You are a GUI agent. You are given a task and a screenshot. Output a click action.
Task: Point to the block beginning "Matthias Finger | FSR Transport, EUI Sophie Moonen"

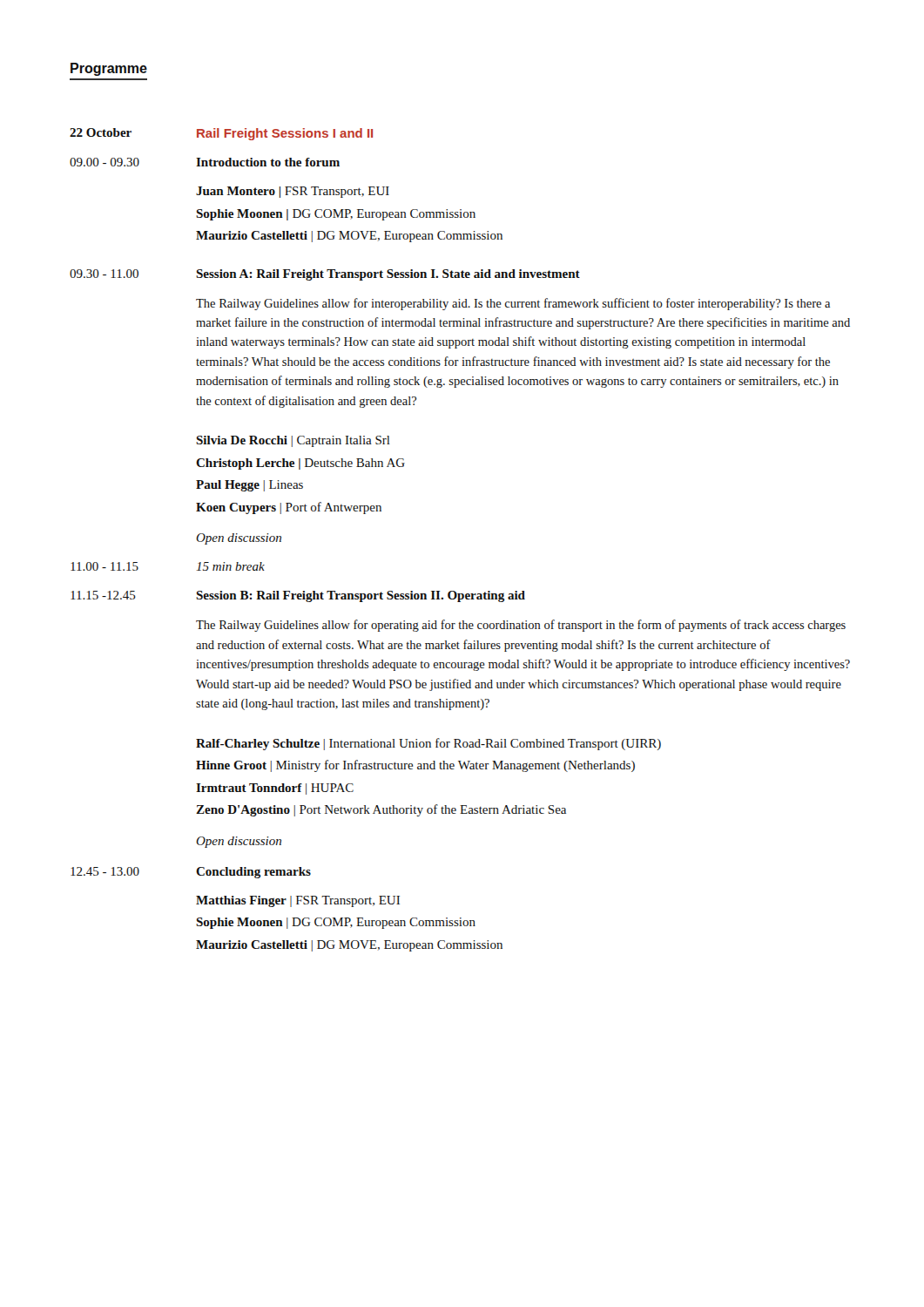462,921
